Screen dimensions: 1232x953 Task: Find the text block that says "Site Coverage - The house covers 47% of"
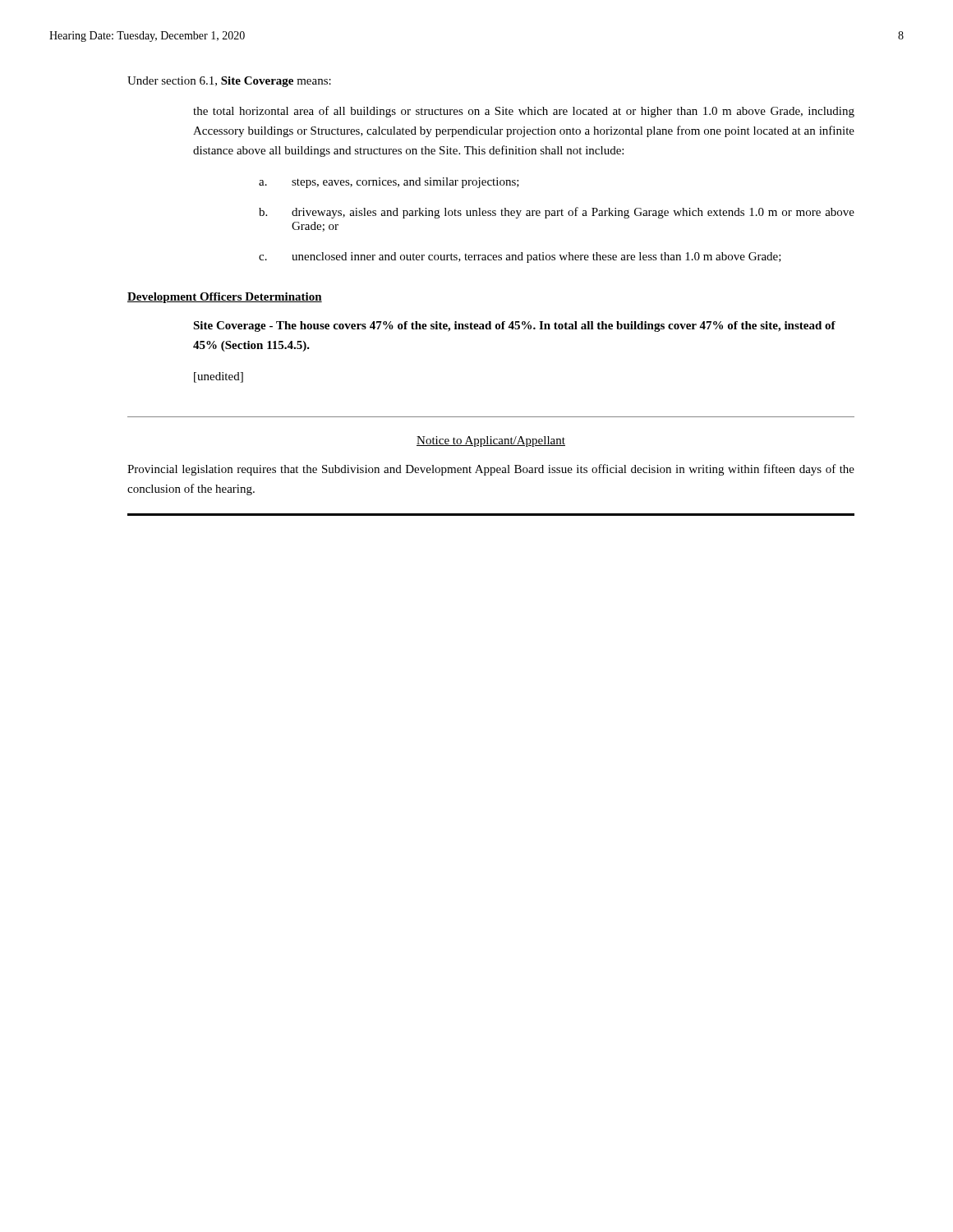(514, 335)
